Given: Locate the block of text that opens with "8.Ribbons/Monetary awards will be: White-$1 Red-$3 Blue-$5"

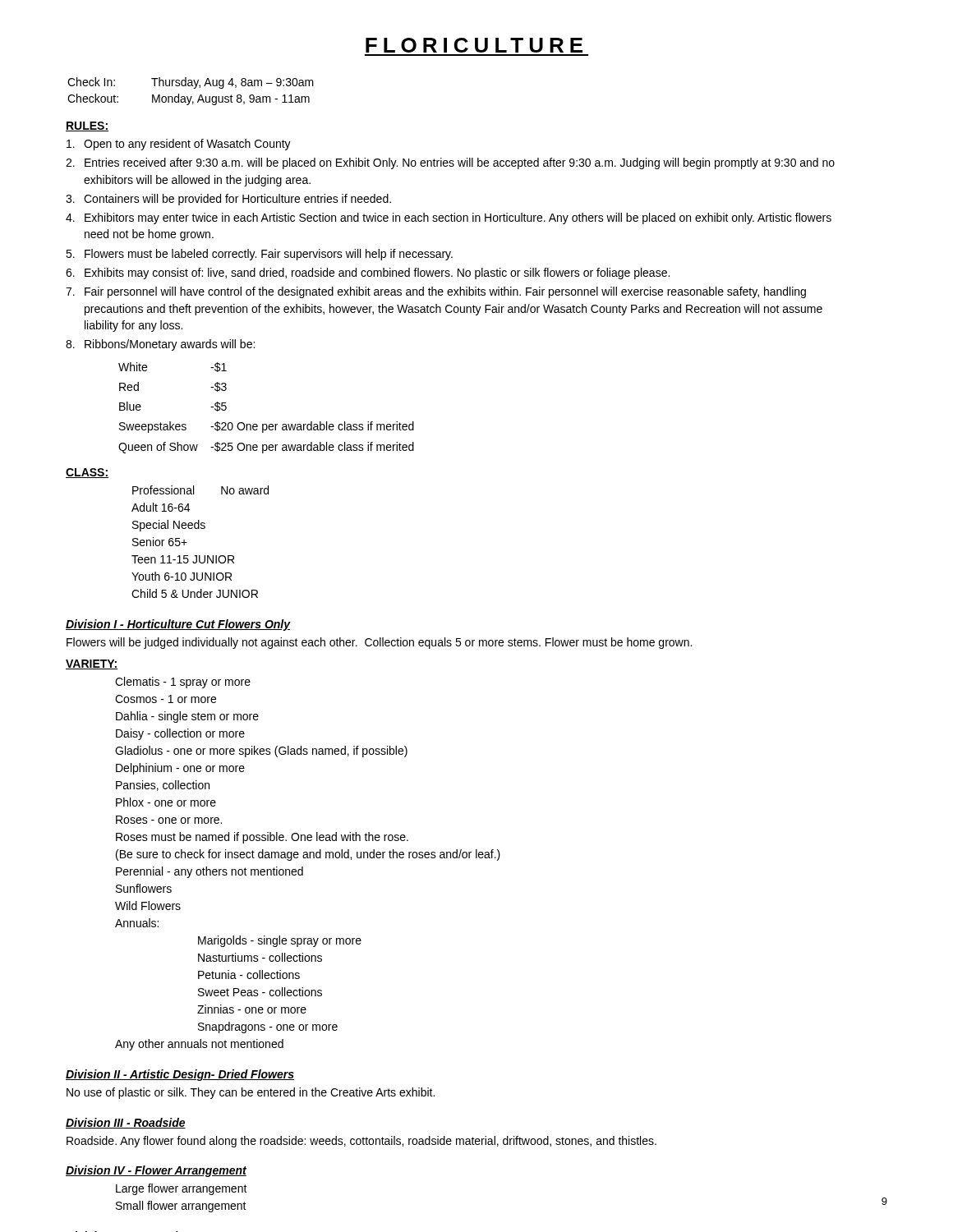Looking at the screenshot, I should 160,345.
